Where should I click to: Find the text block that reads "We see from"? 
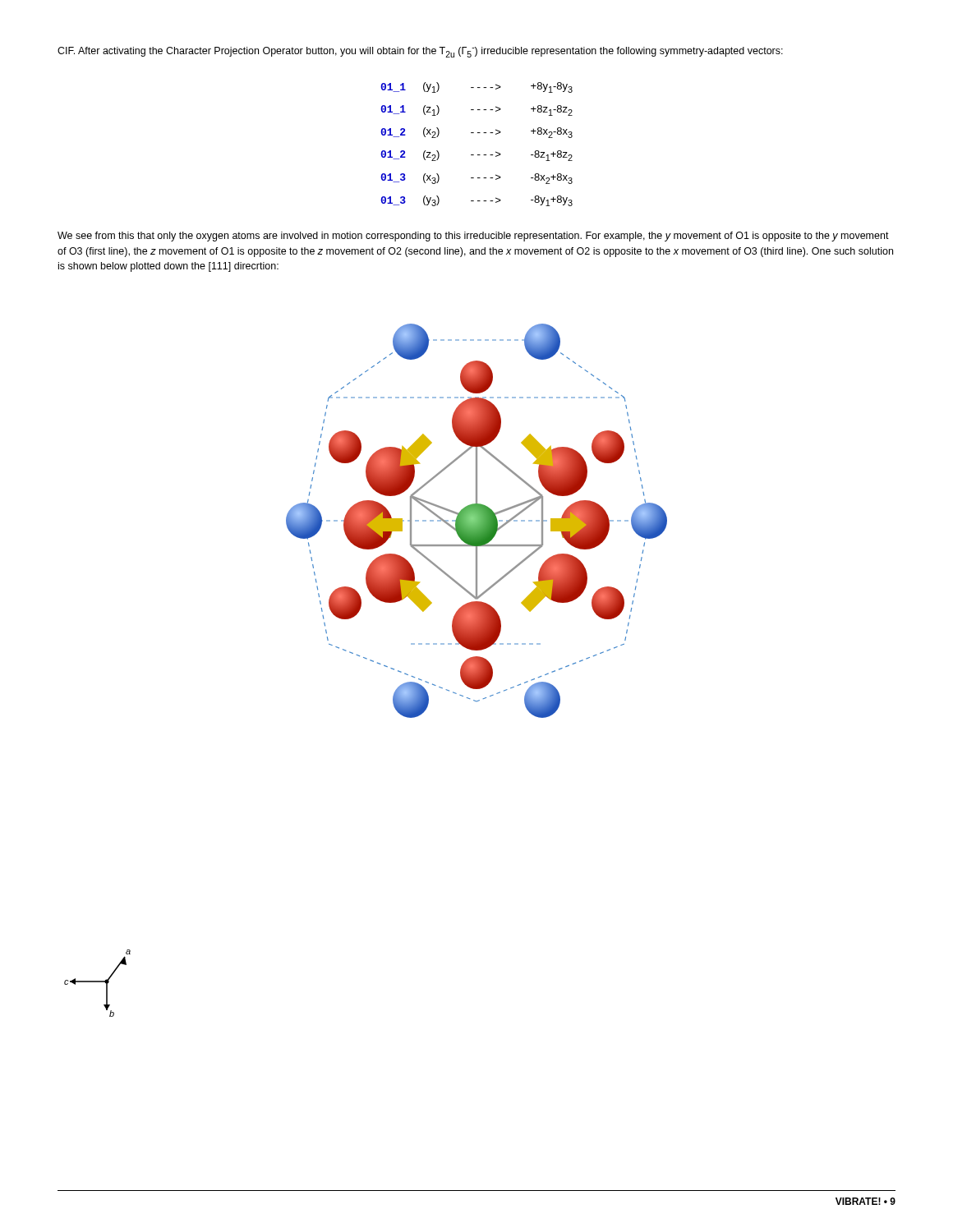point(476,251)
